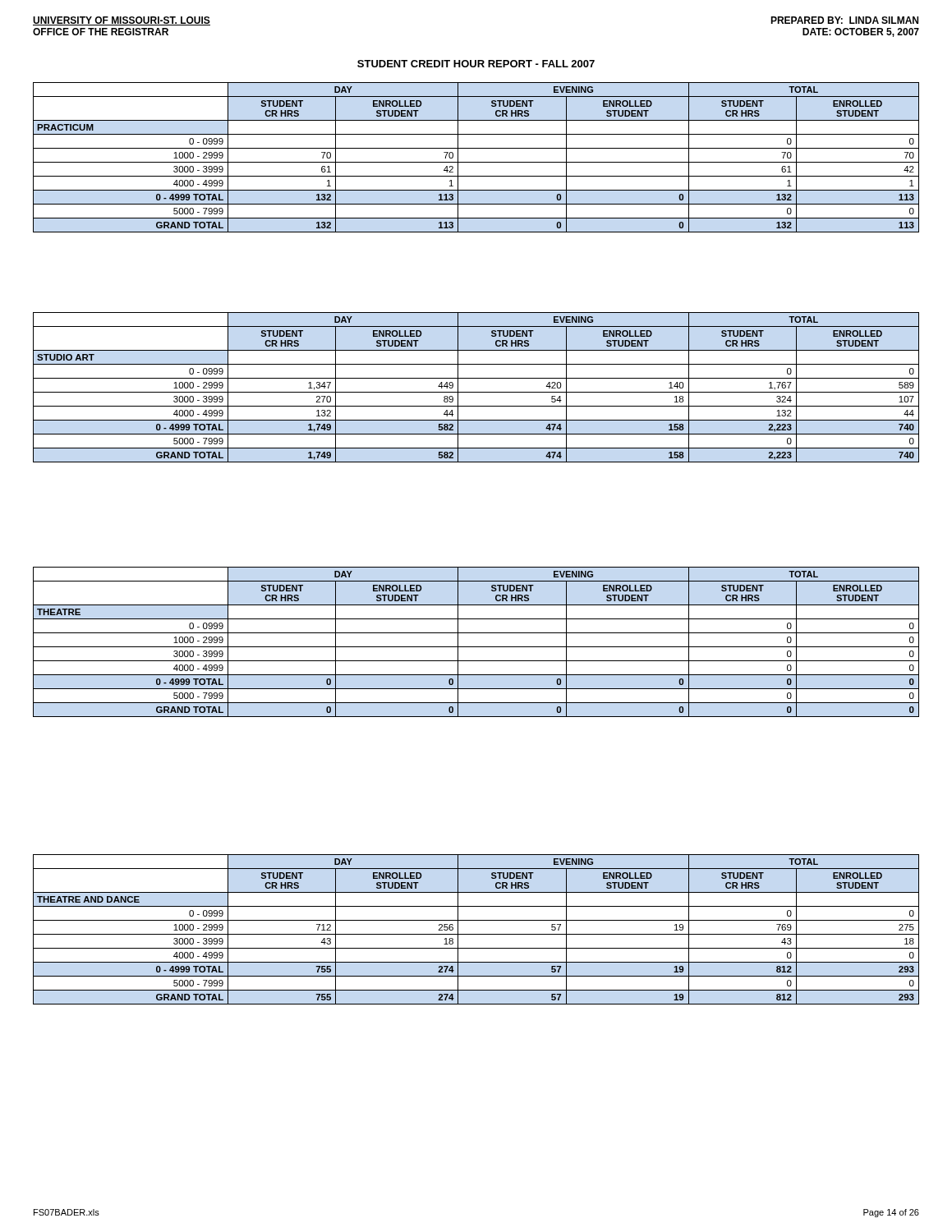Point to the element starting "STUDENT CREDIT HOUR"
This screenshot has width=952, height=1232.
(x=476, y=64)
